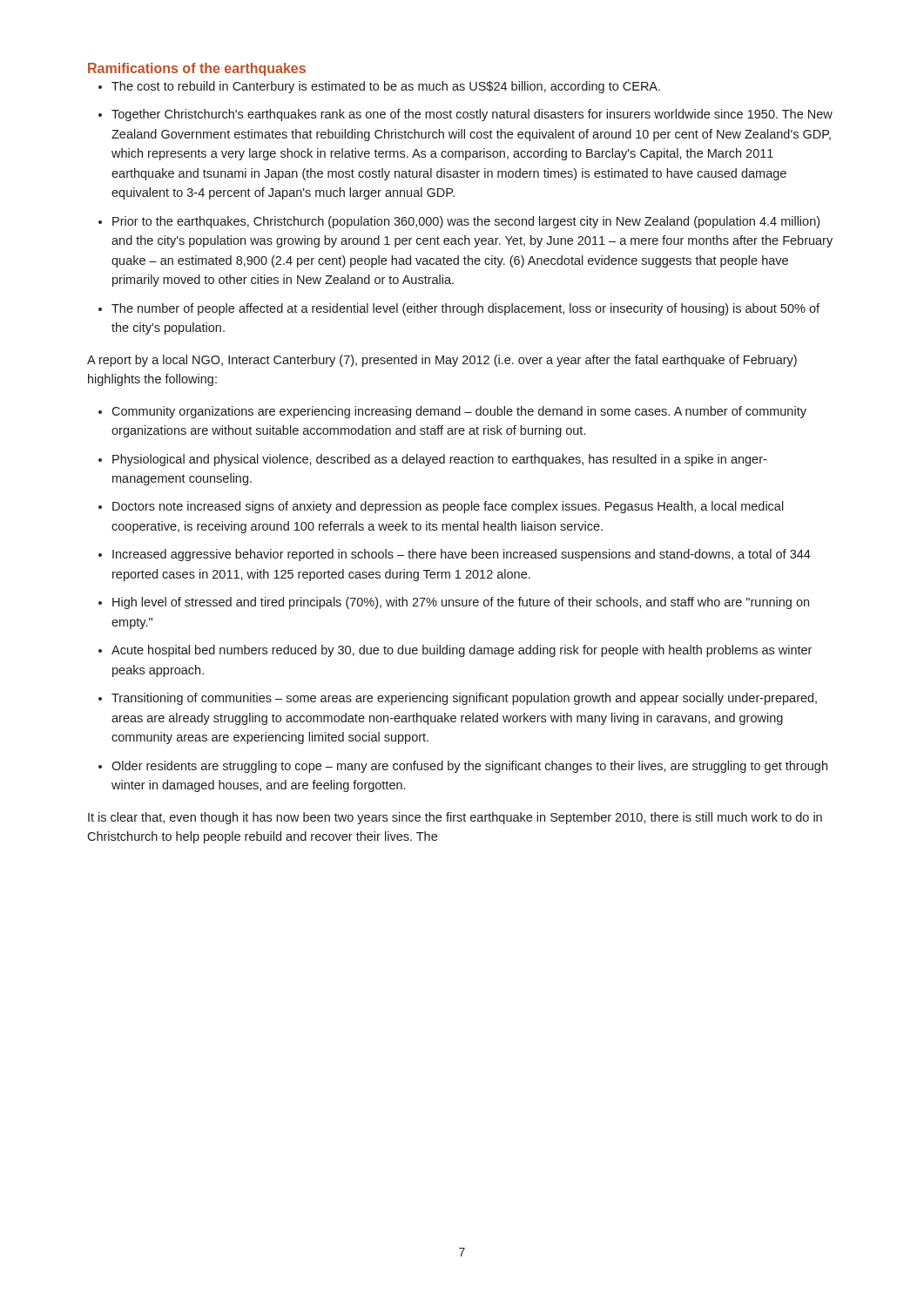The height and width of the screenshot is (1307, 924).
Task: Find the text starting "The cost to rebuild in Canterbury"
Action: [x=386, y=86]
